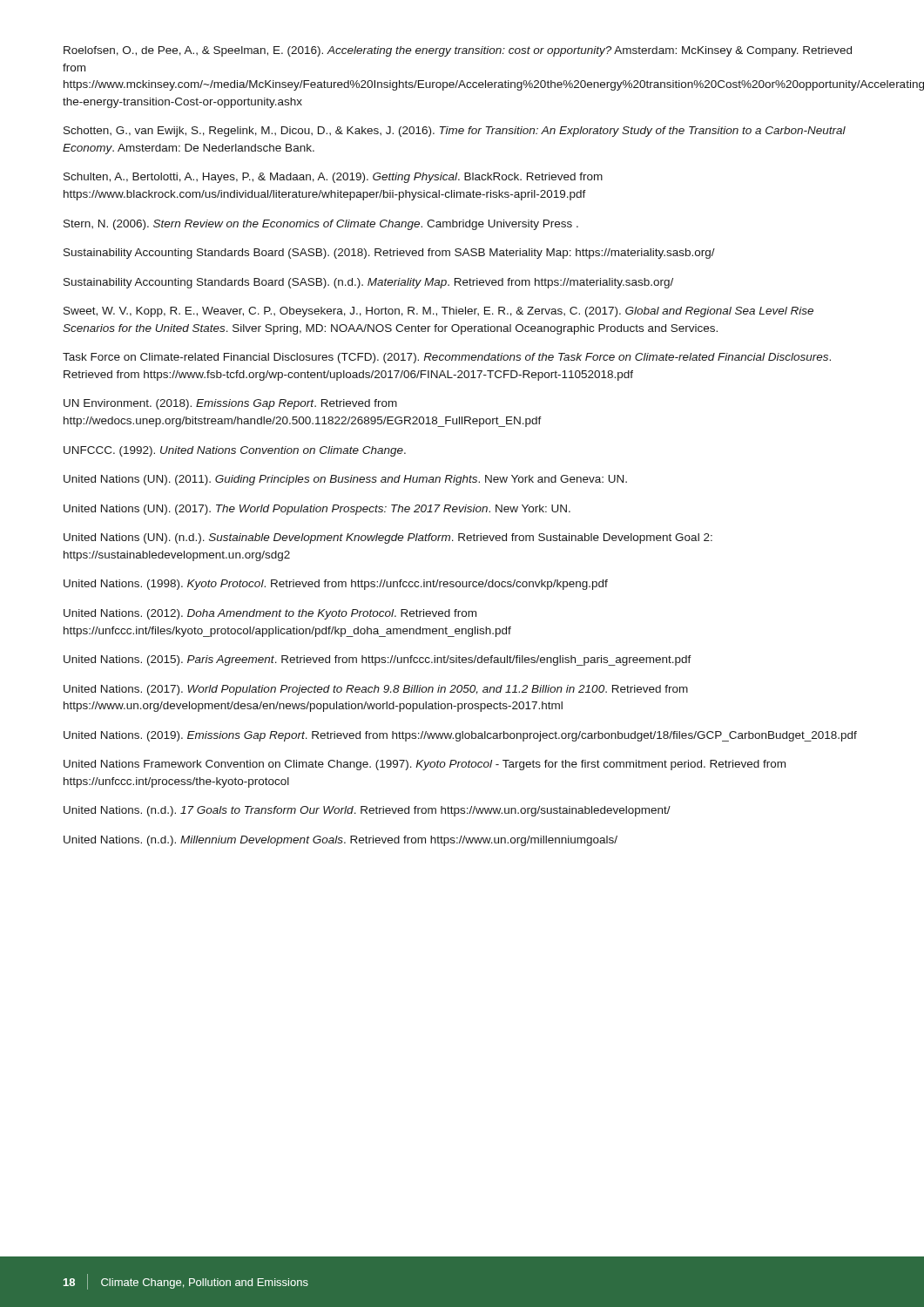Locate the block of text that opens with "United Nations. (n.d.). 17 Goals to Transform"
Image resolution: width=924 pixels, height=1307 pixels.
tap(366, 810)
